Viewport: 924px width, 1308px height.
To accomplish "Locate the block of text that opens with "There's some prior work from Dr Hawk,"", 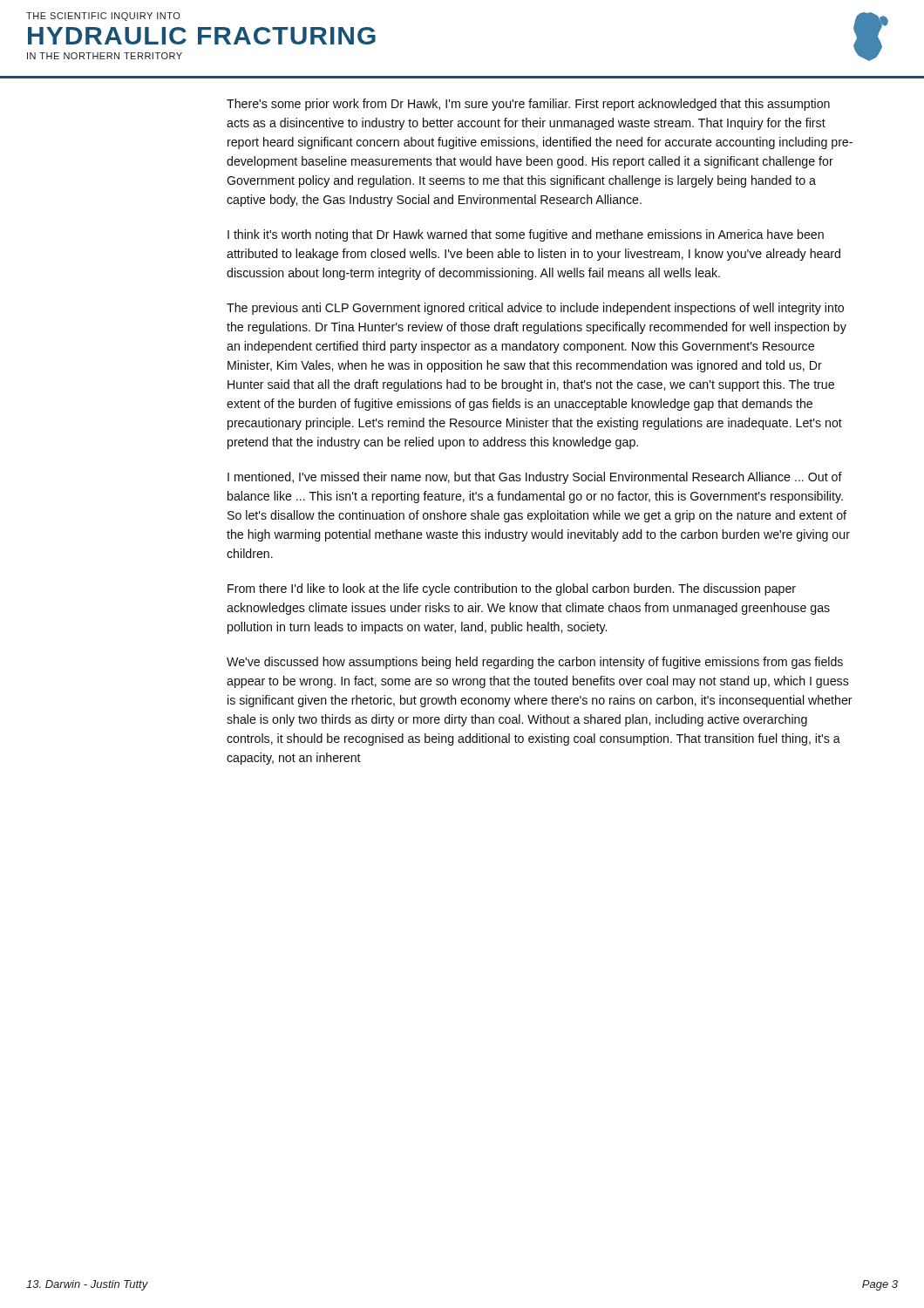I will click(x=540, y=152).
